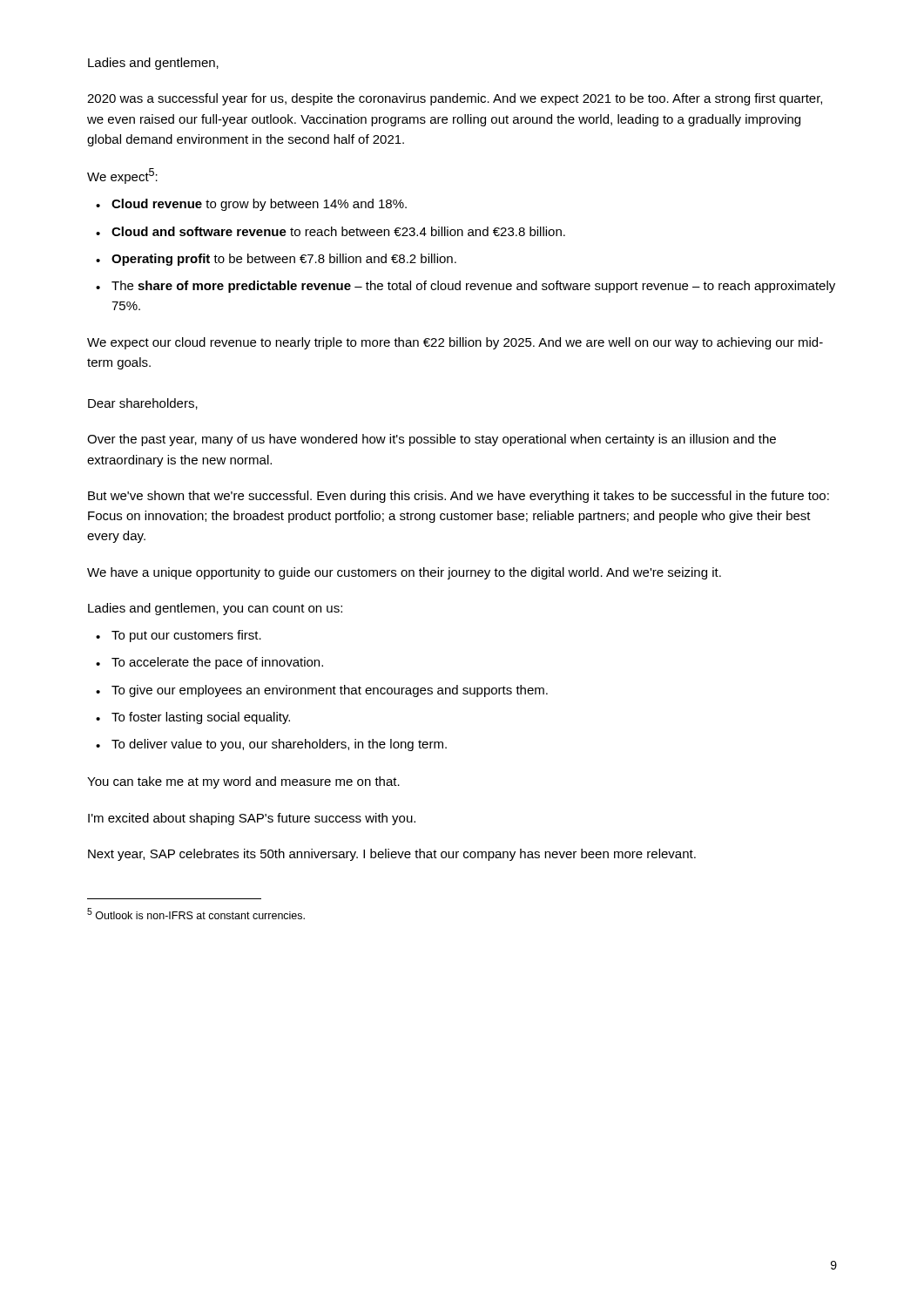Navigate to the text starting "• Operating profit to be between"
This screenshot has height=1307, width=924.
(x=466, y=259)
